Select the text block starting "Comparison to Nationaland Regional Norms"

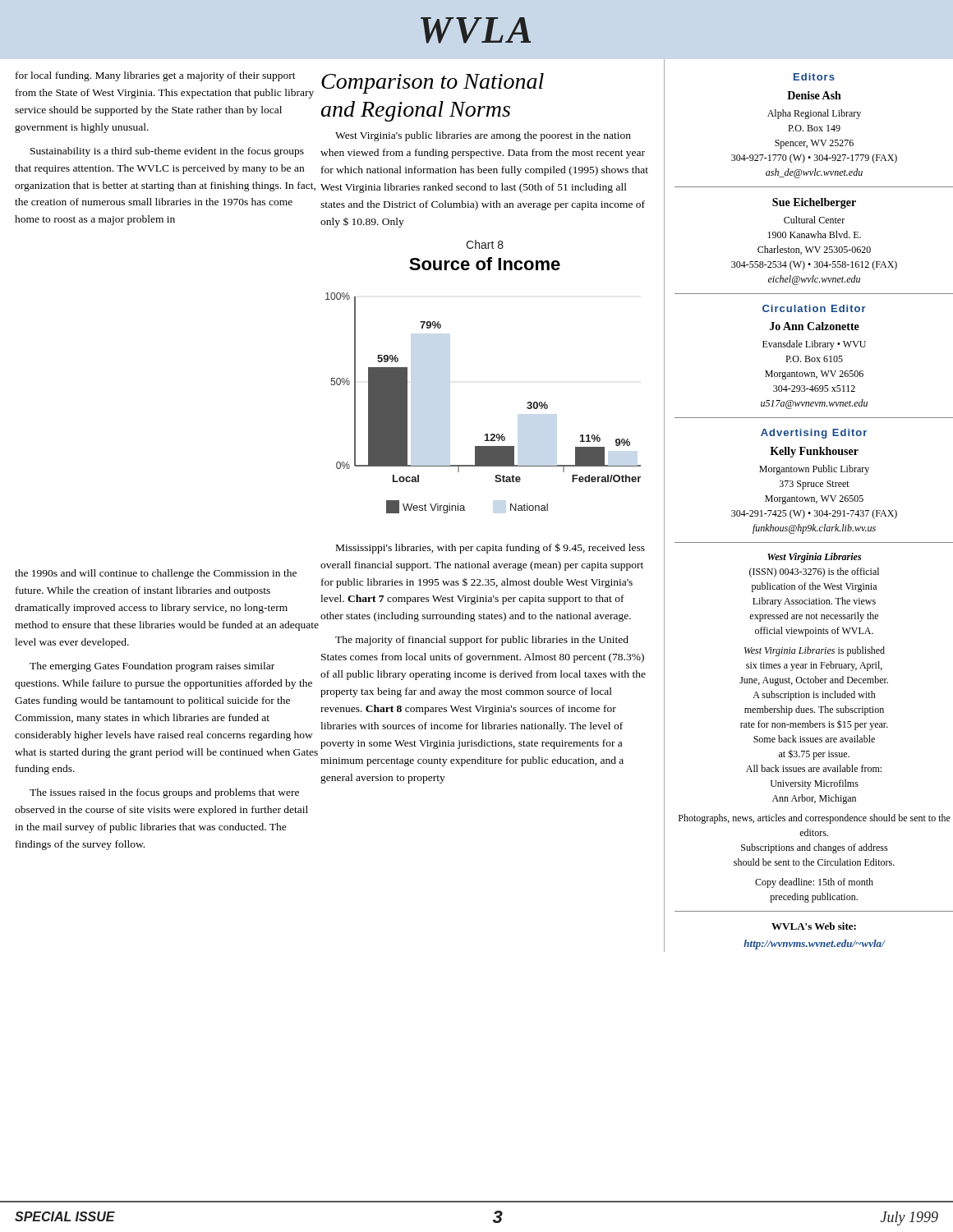[x=432, y=95]
